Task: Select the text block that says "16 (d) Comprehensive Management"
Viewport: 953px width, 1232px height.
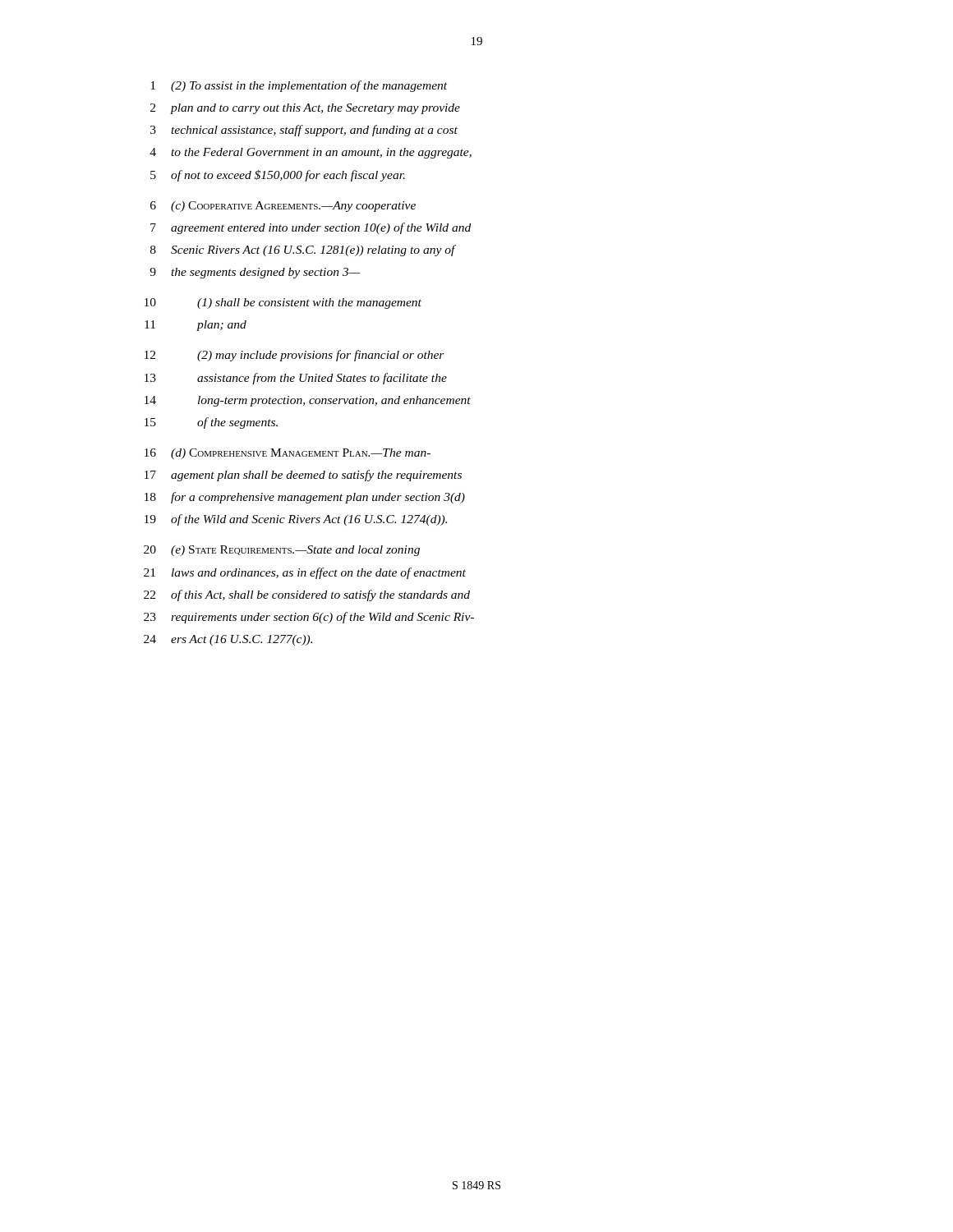Action: click(288, 454)
